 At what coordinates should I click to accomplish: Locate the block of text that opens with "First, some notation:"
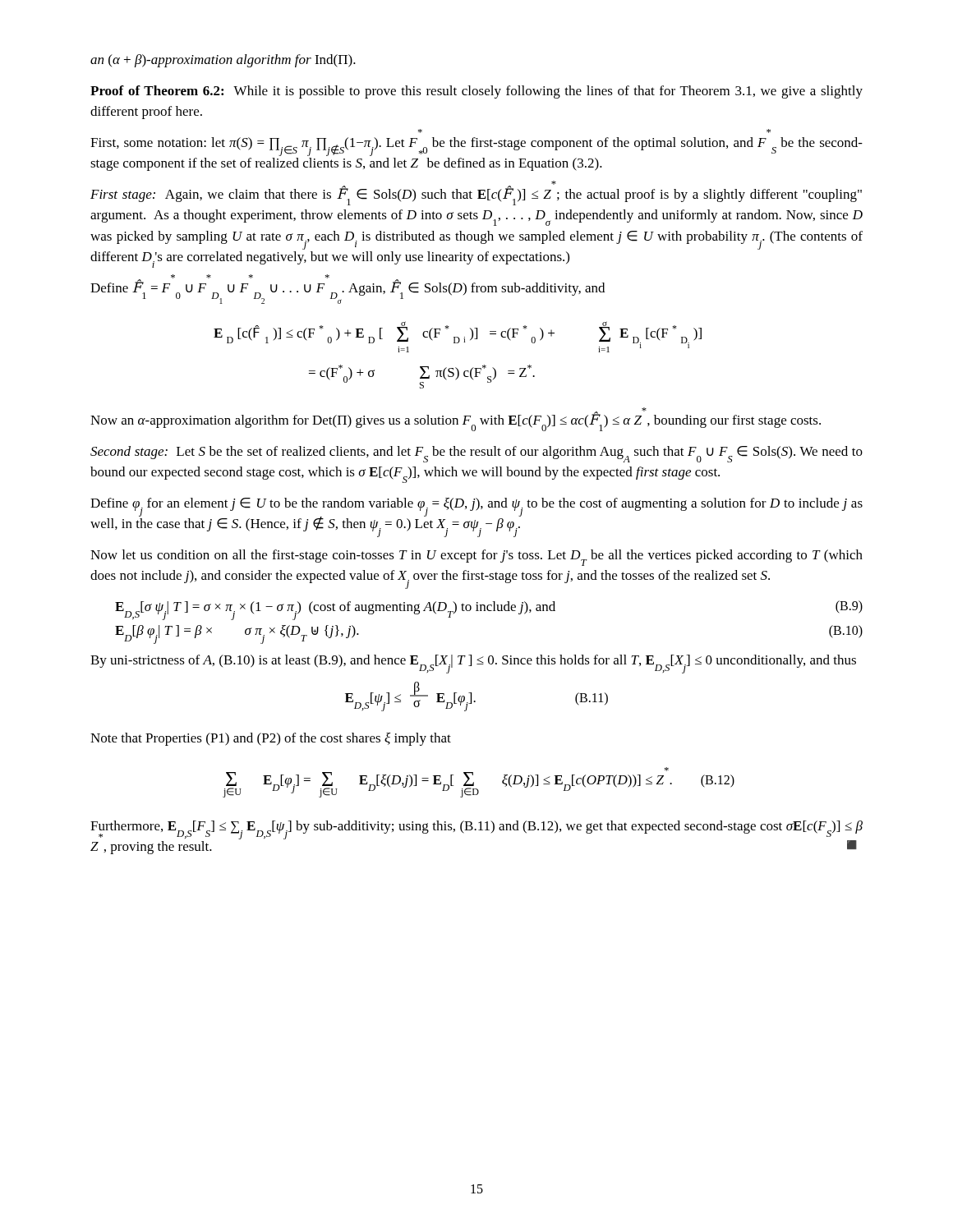coord(476,151)
